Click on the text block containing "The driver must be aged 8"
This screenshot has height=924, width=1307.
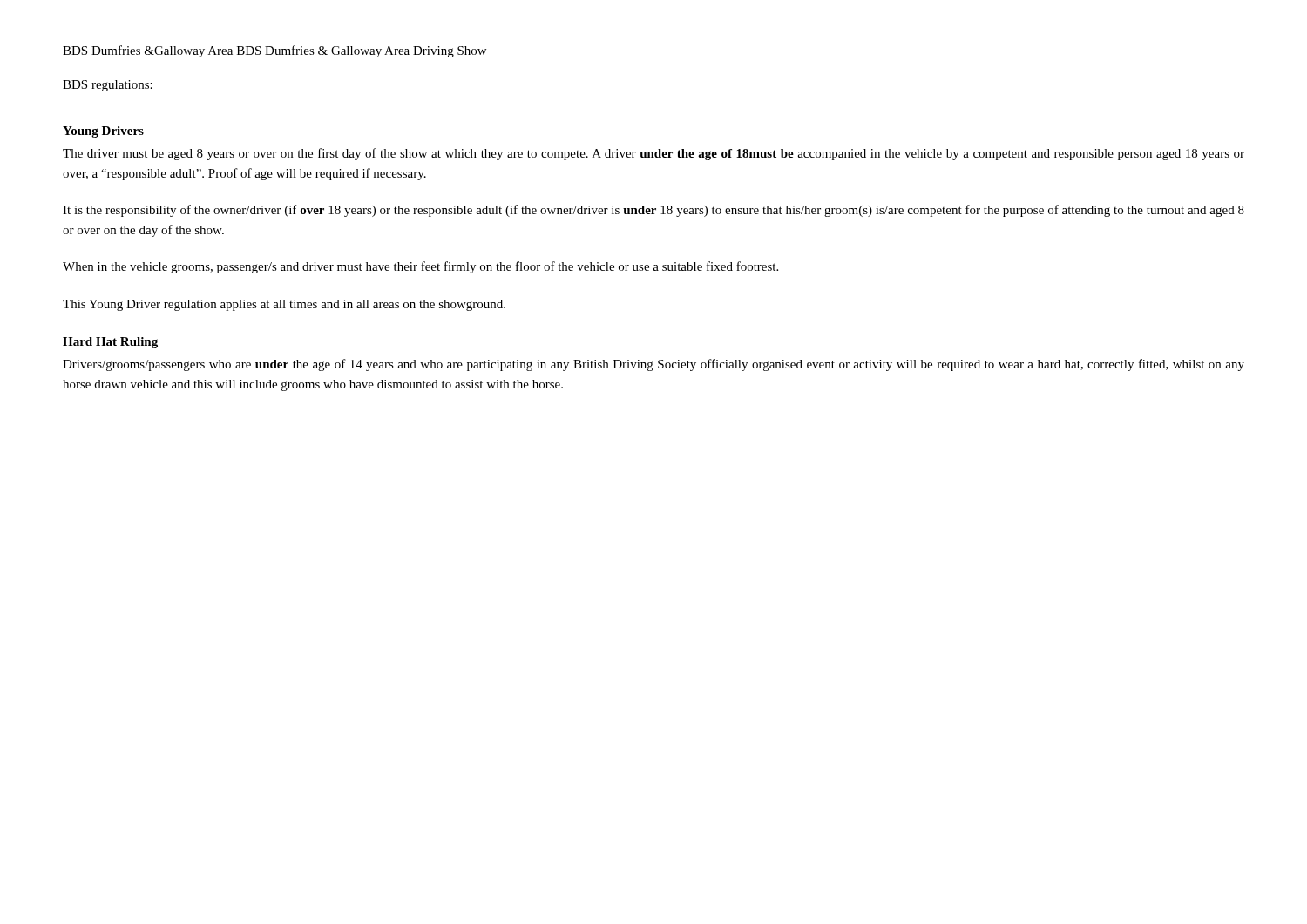(x=654, y=163)
